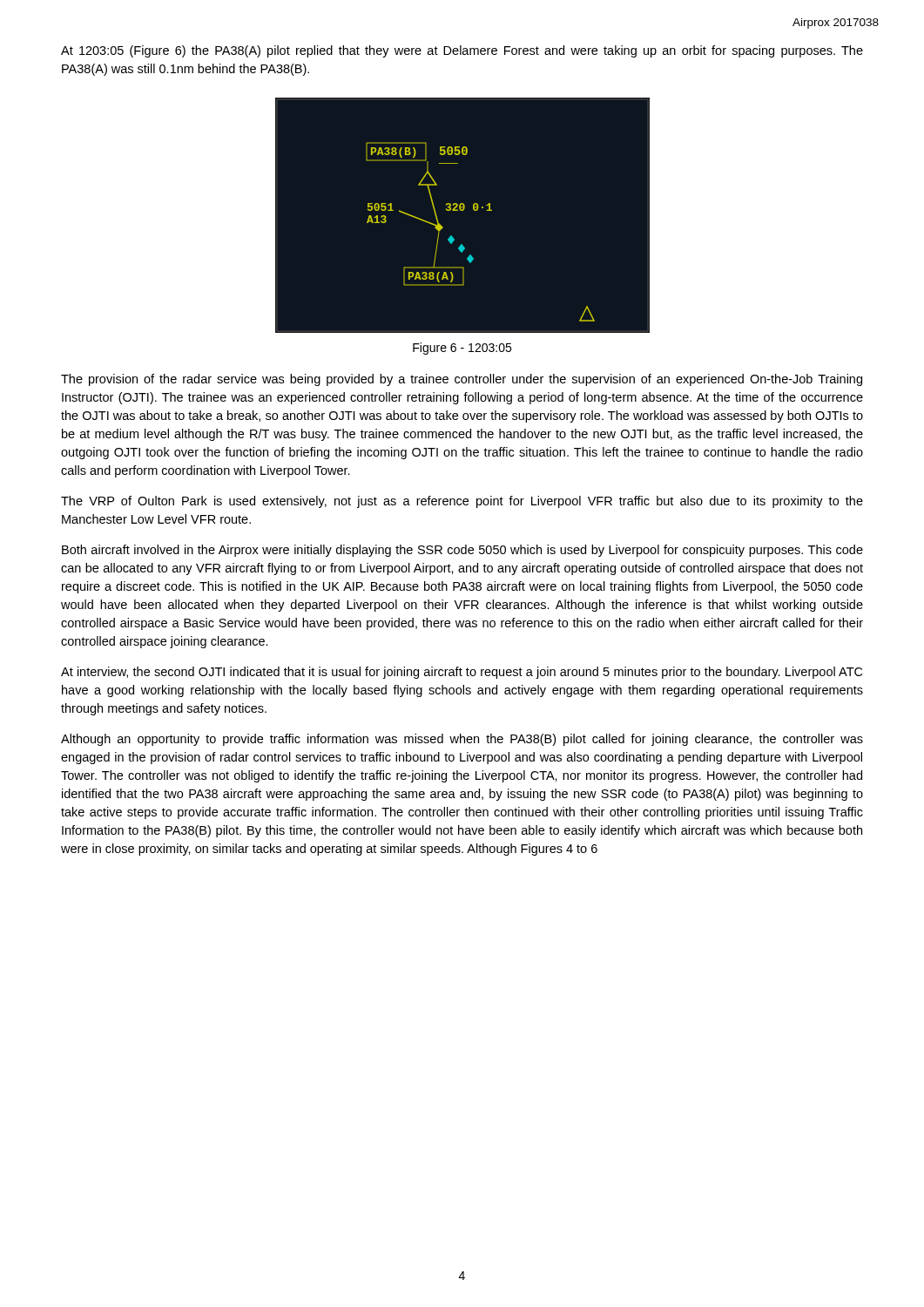This screenshot has width=924, height=1307.
Task: Where is the passage that starts "The provision of the radar service was being"?
Action: coord(462,425)
